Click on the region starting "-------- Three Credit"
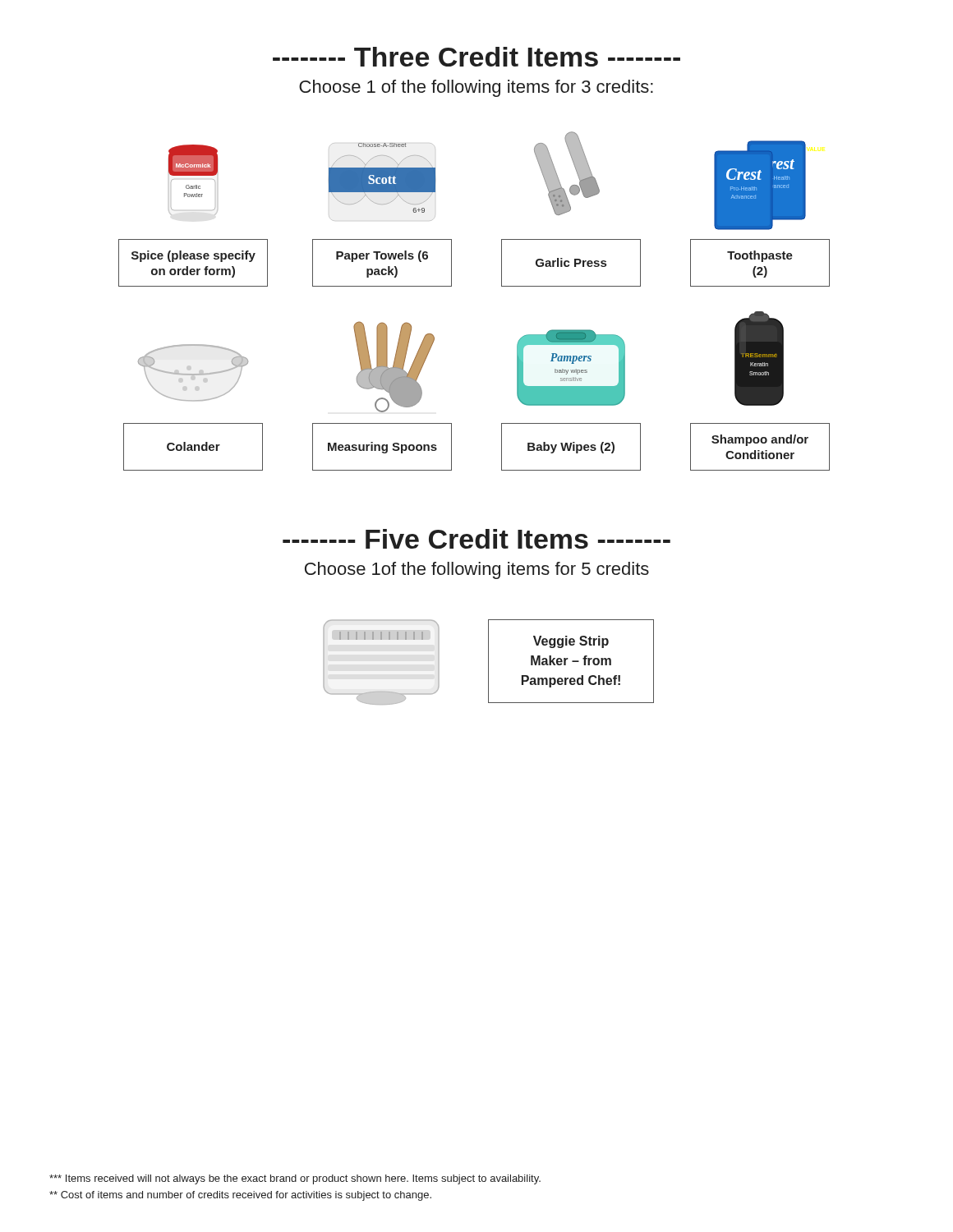953x1232 pixels. pos(476,57)
